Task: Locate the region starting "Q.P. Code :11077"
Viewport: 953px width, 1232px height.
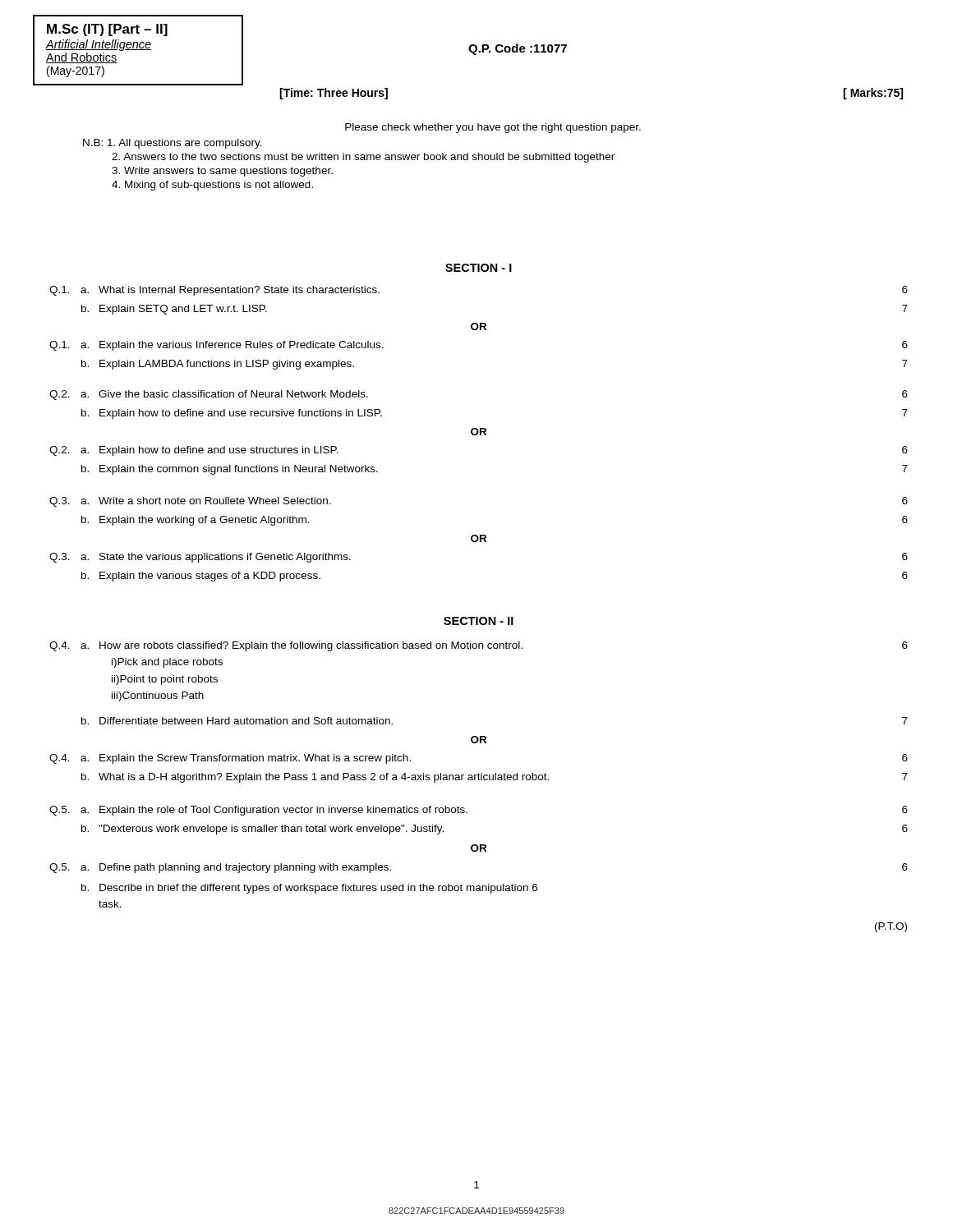Action: 518,48
